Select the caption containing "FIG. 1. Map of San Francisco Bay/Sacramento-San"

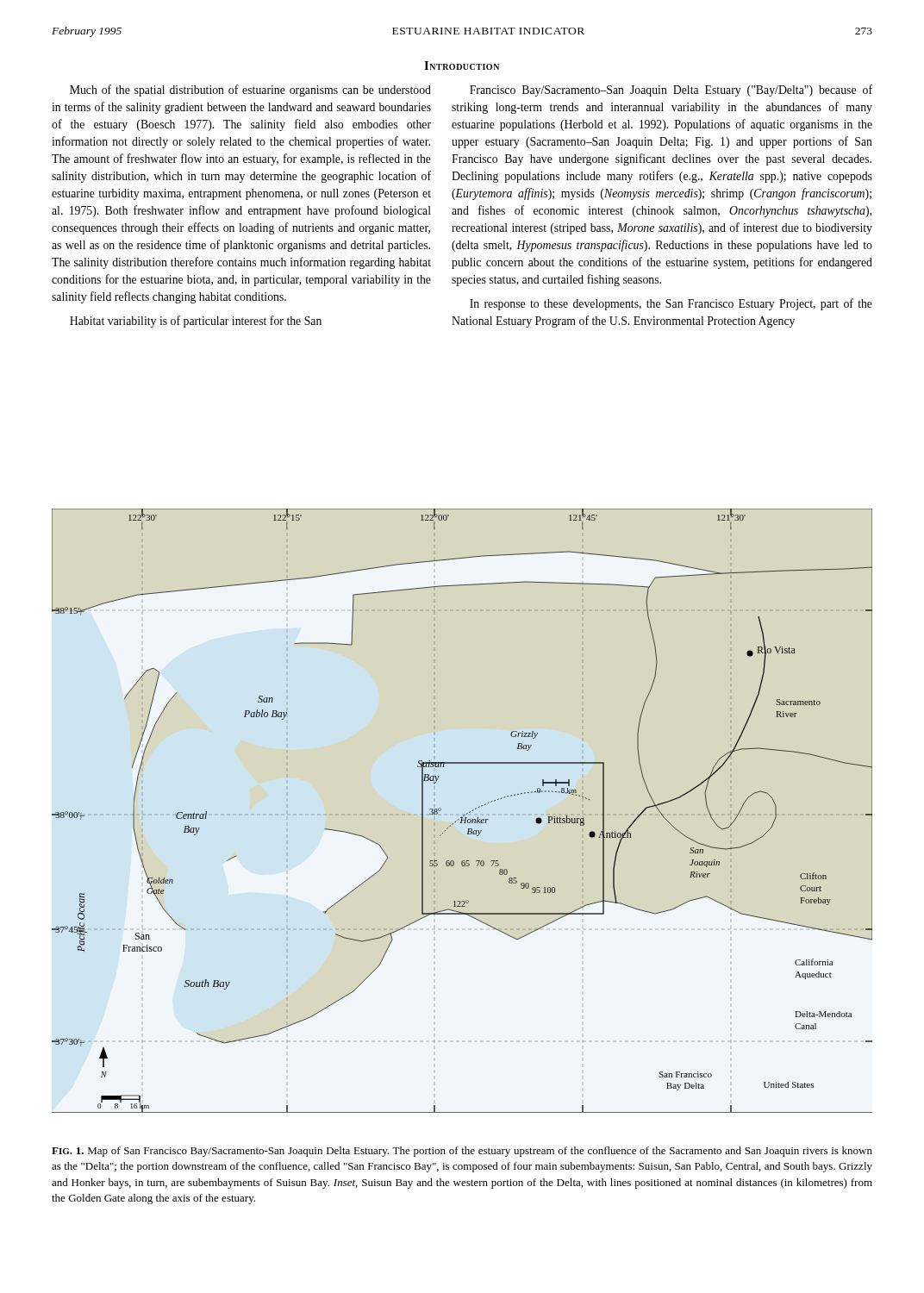pos(462,1174)
